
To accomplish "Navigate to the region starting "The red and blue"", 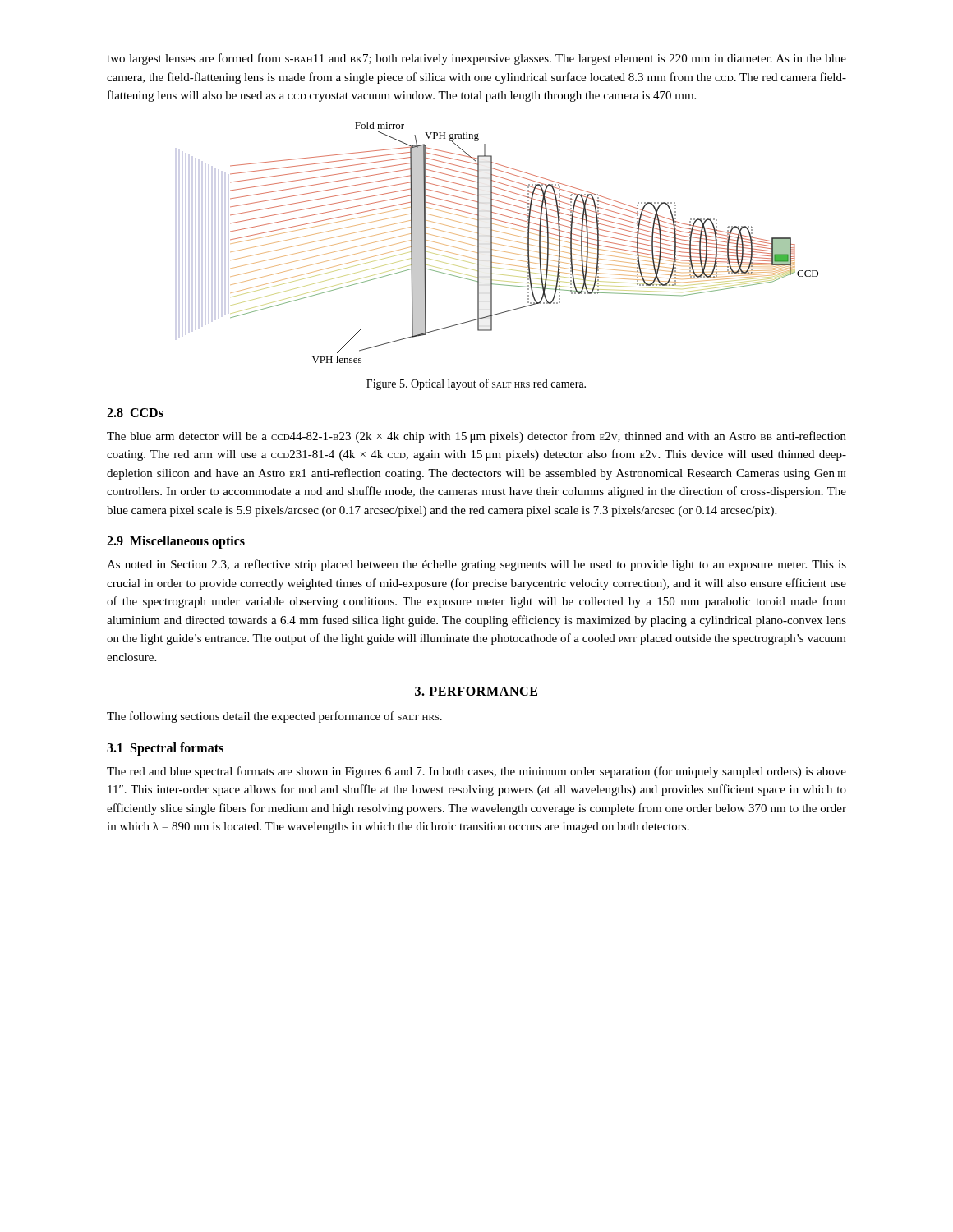I will pyautogui.click(x=476, y=799).
